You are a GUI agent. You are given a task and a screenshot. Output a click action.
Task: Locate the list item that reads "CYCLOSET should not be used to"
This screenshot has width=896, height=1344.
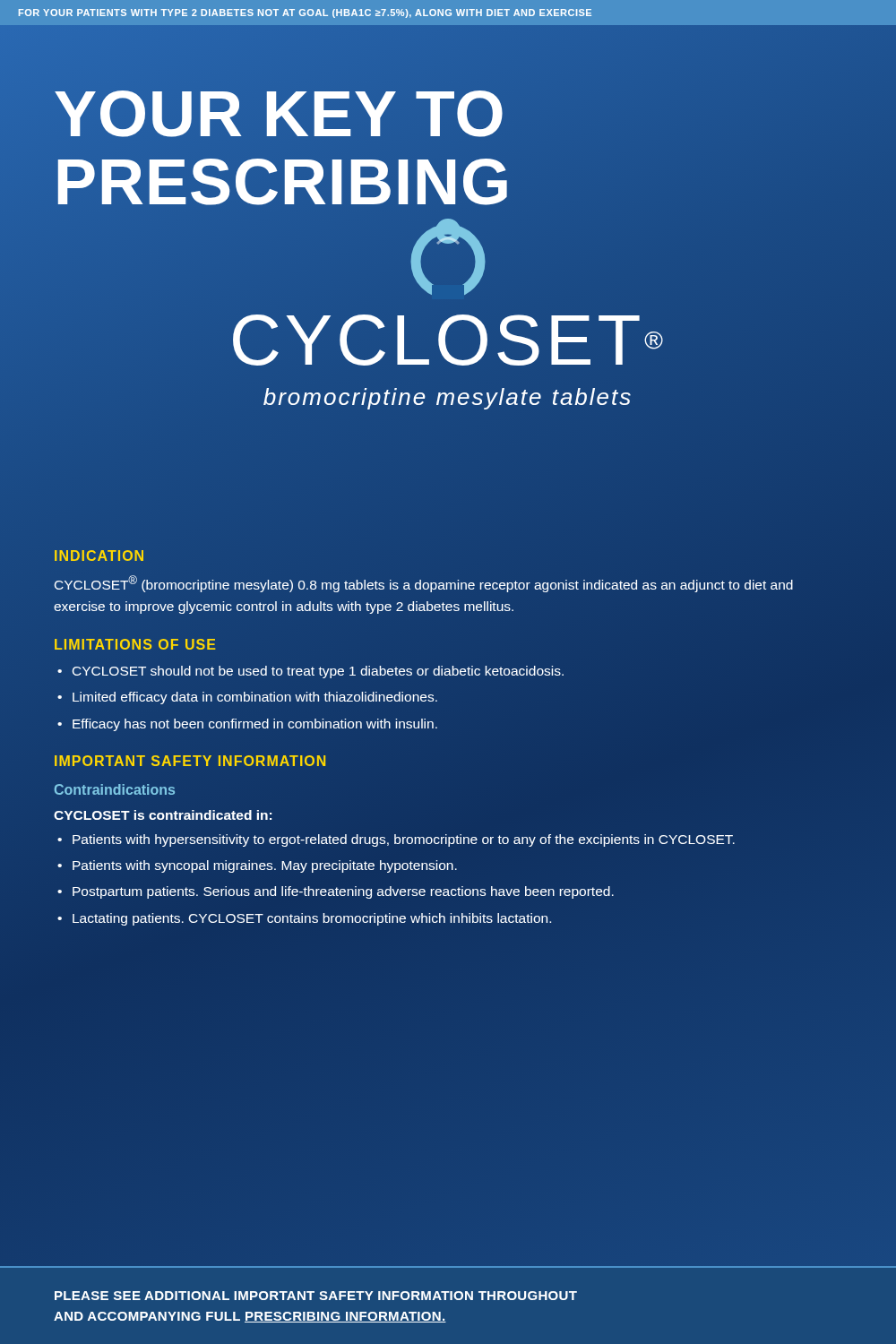(318, 671)
